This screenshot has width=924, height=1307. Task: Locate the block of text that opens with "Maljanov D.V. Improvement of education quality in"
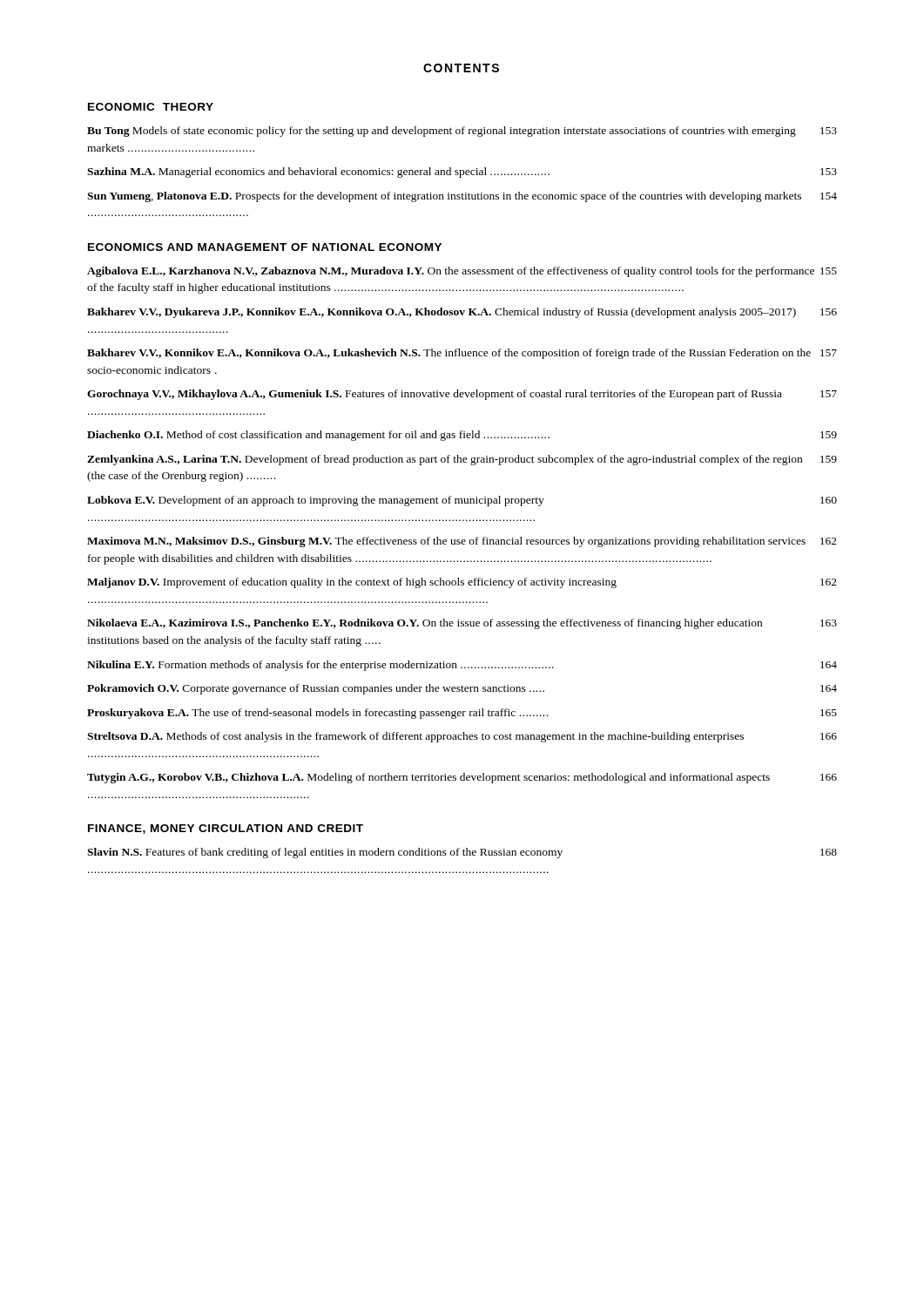(x=462, y=591)
